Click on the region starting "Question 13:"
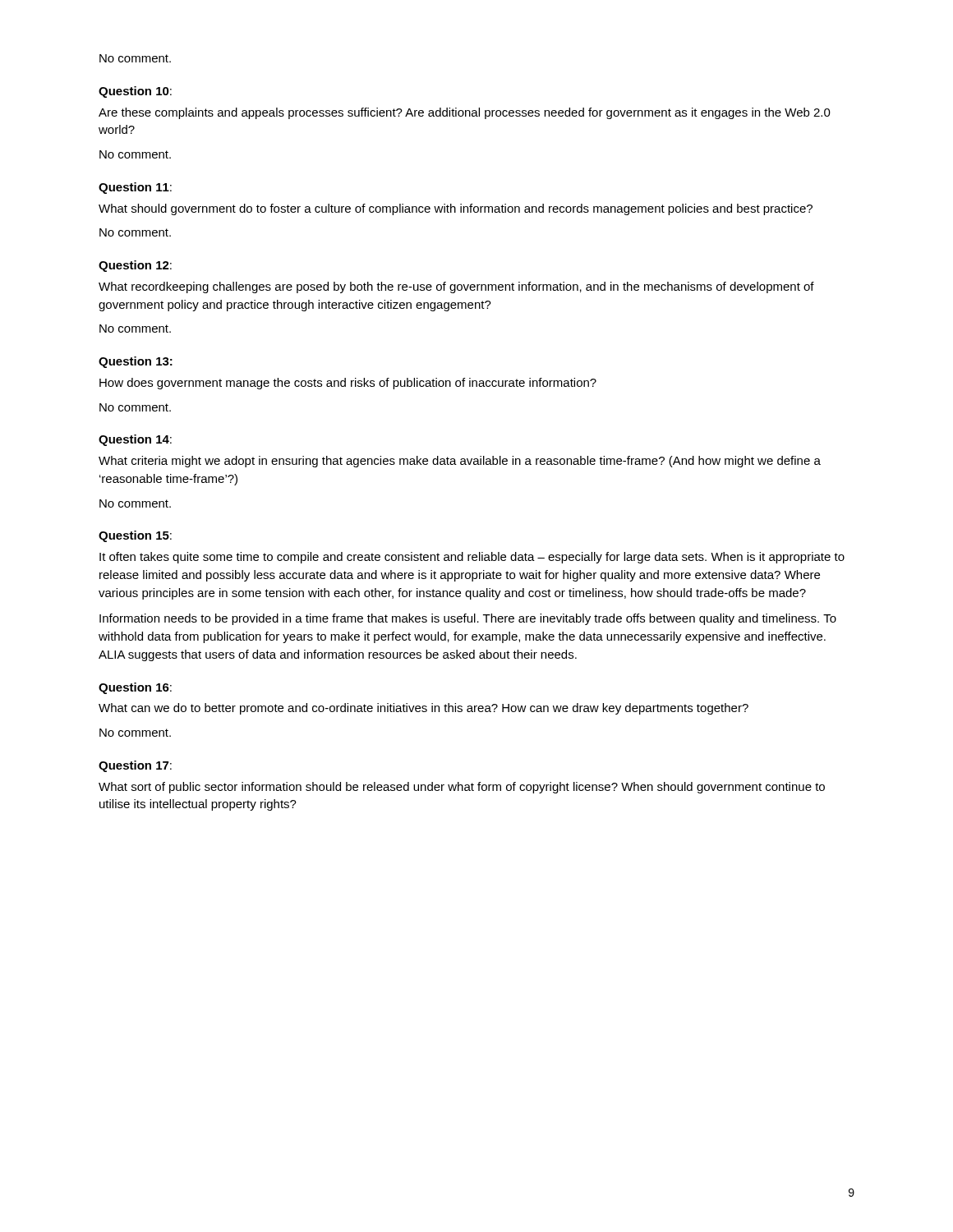953x1232 pixels. click(136, 361)
